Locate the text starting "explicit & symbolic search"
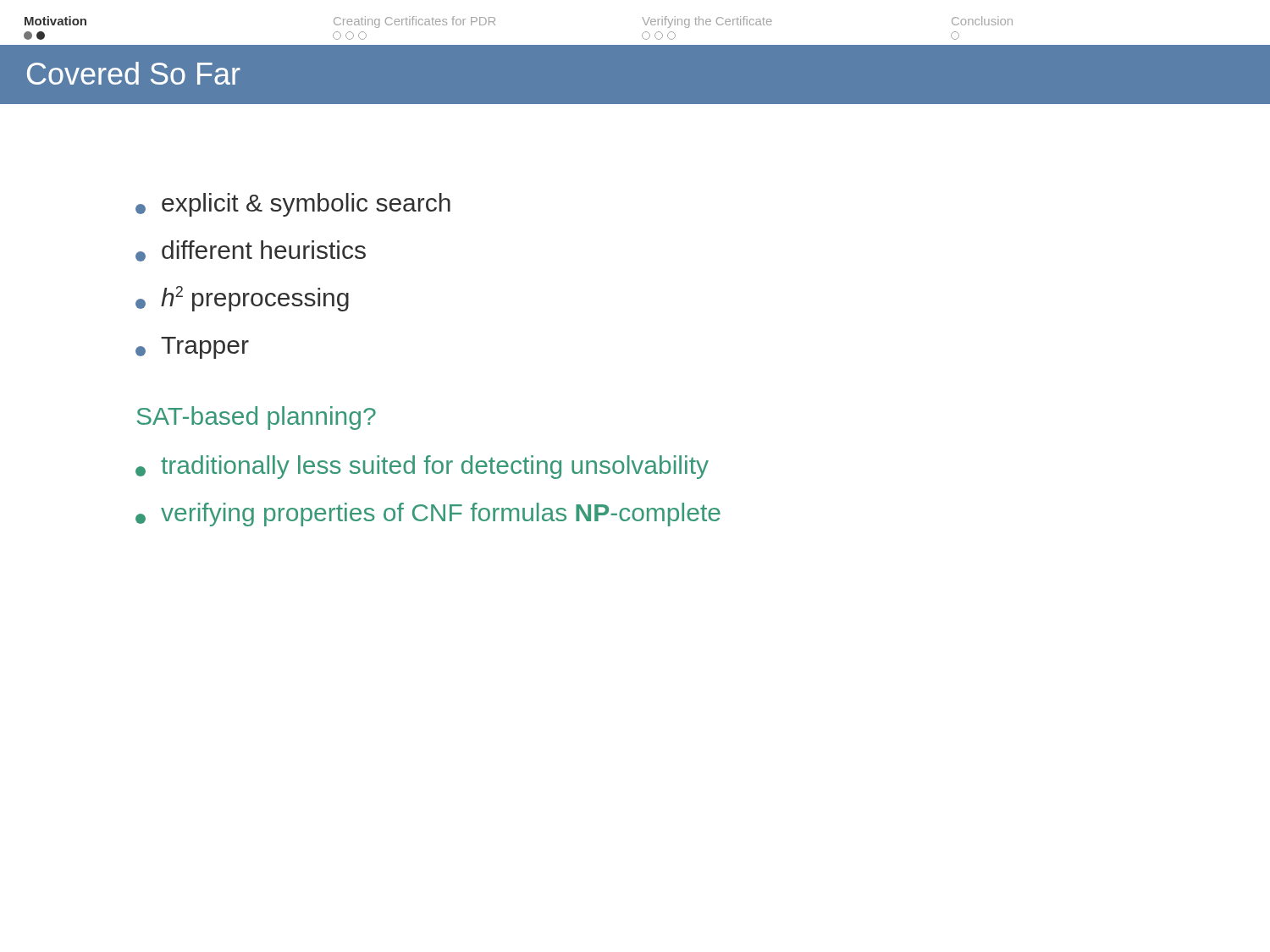Viewport: 1270px width, 952px height. point(294,203)
